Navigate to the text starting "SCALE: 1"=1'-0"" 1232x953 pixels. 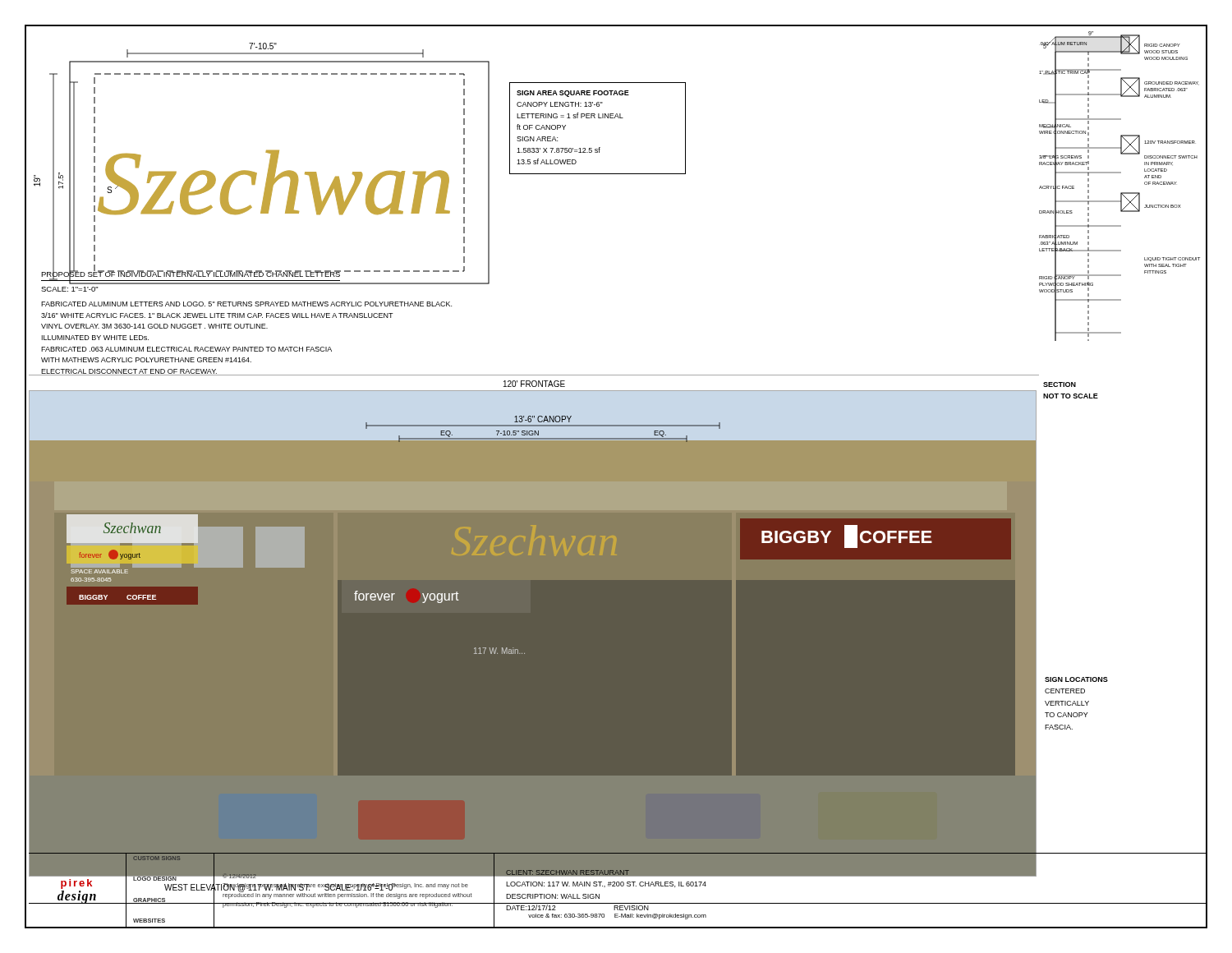point(70,289)
